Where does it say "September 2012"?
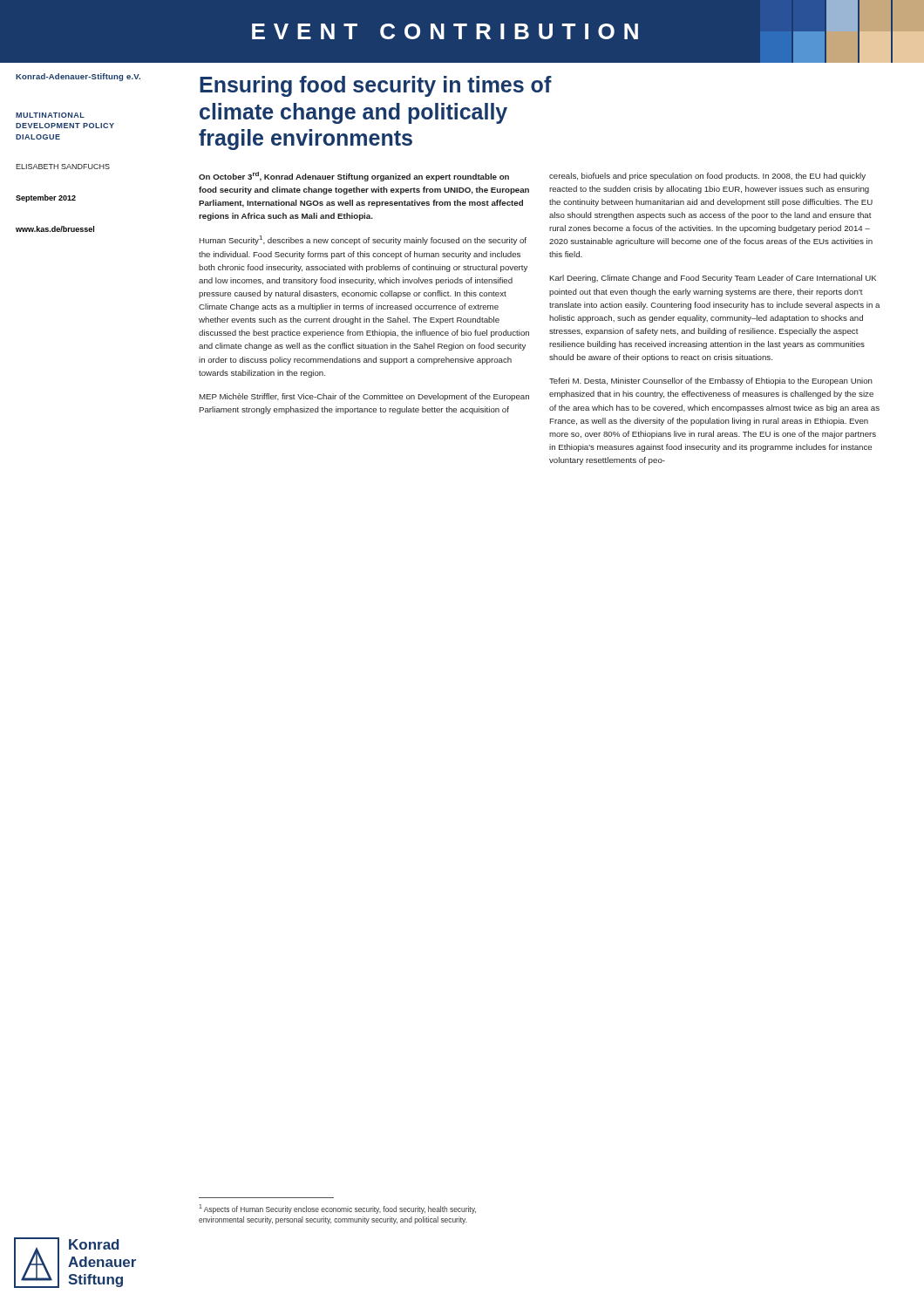 46,198
